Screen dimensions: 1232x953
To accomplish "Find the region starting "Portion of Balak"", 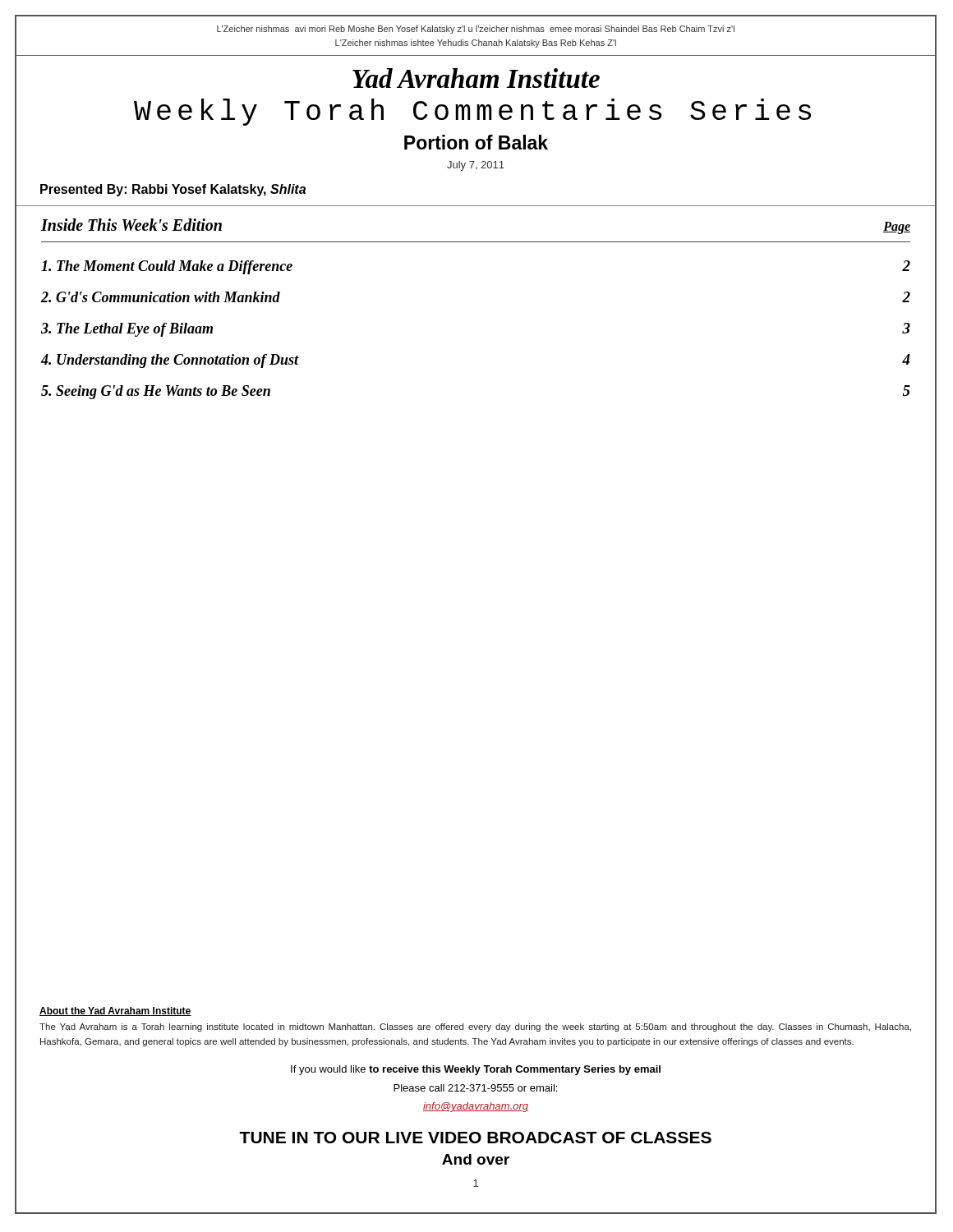I will pos(476,143).
